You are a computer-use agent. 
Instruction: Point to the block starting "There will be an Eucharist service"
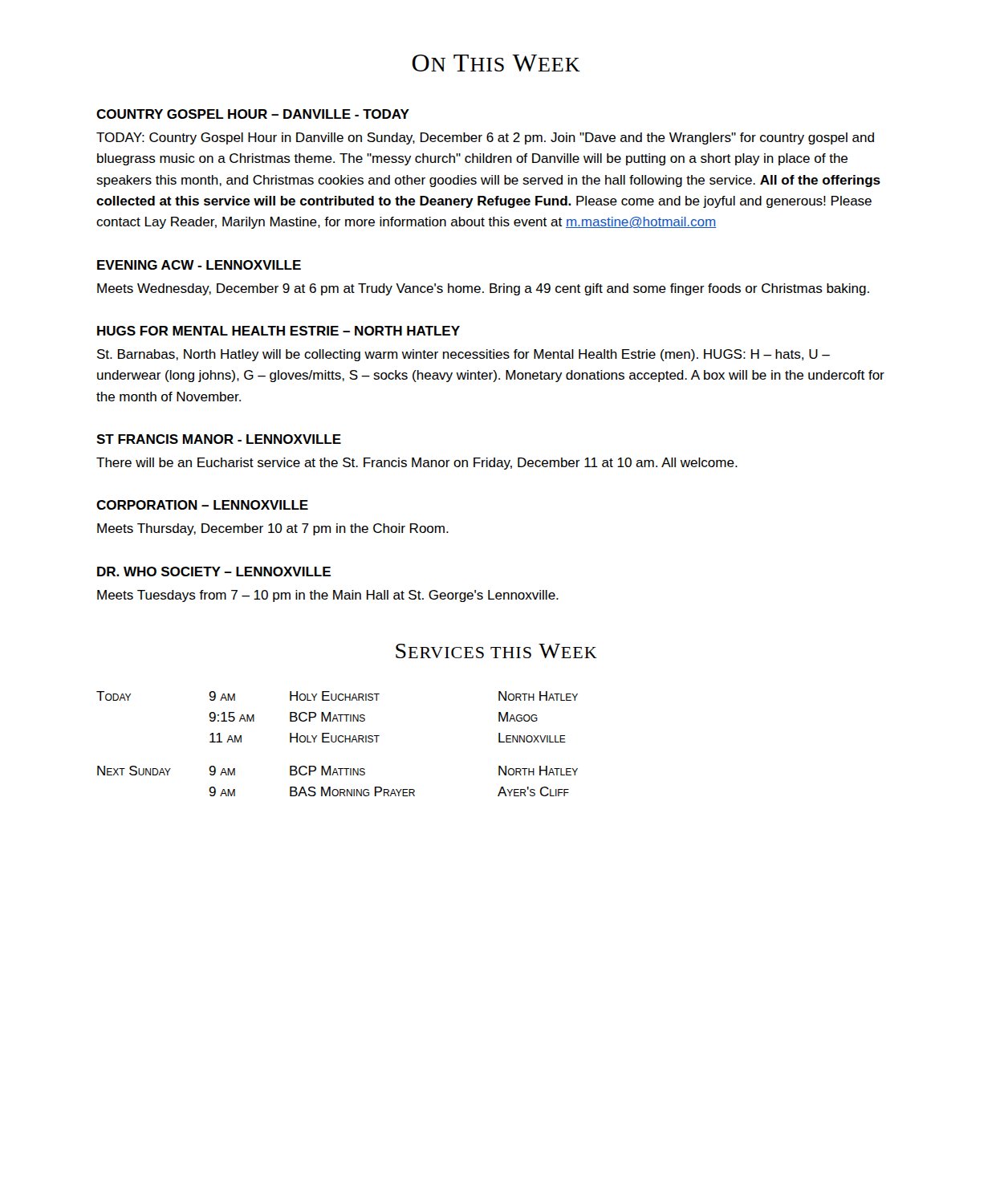[x=417, y=463]
